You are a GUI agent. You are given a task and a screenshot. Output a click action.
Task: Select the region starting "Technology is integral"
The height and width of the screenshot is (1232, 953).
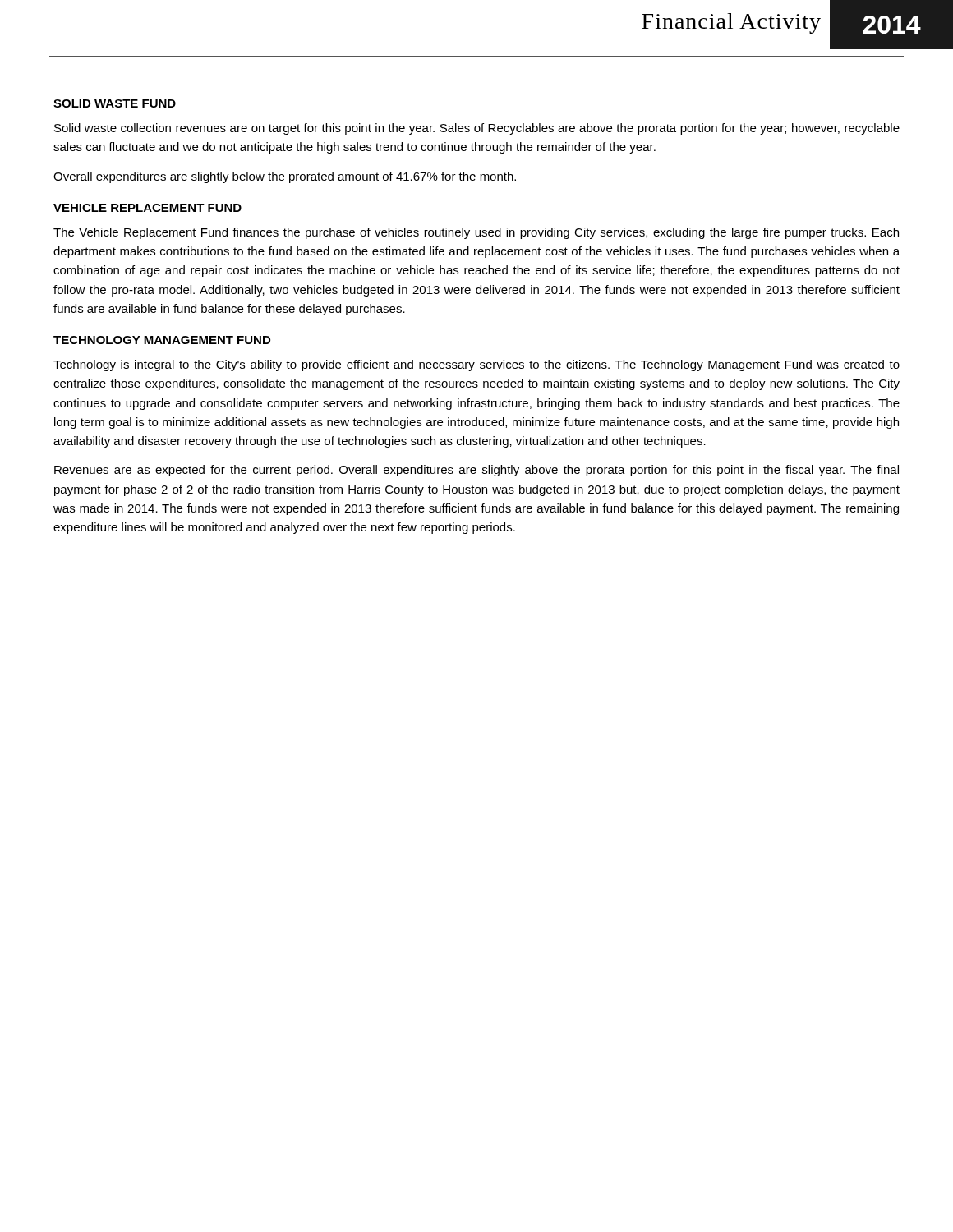[476, 402]
